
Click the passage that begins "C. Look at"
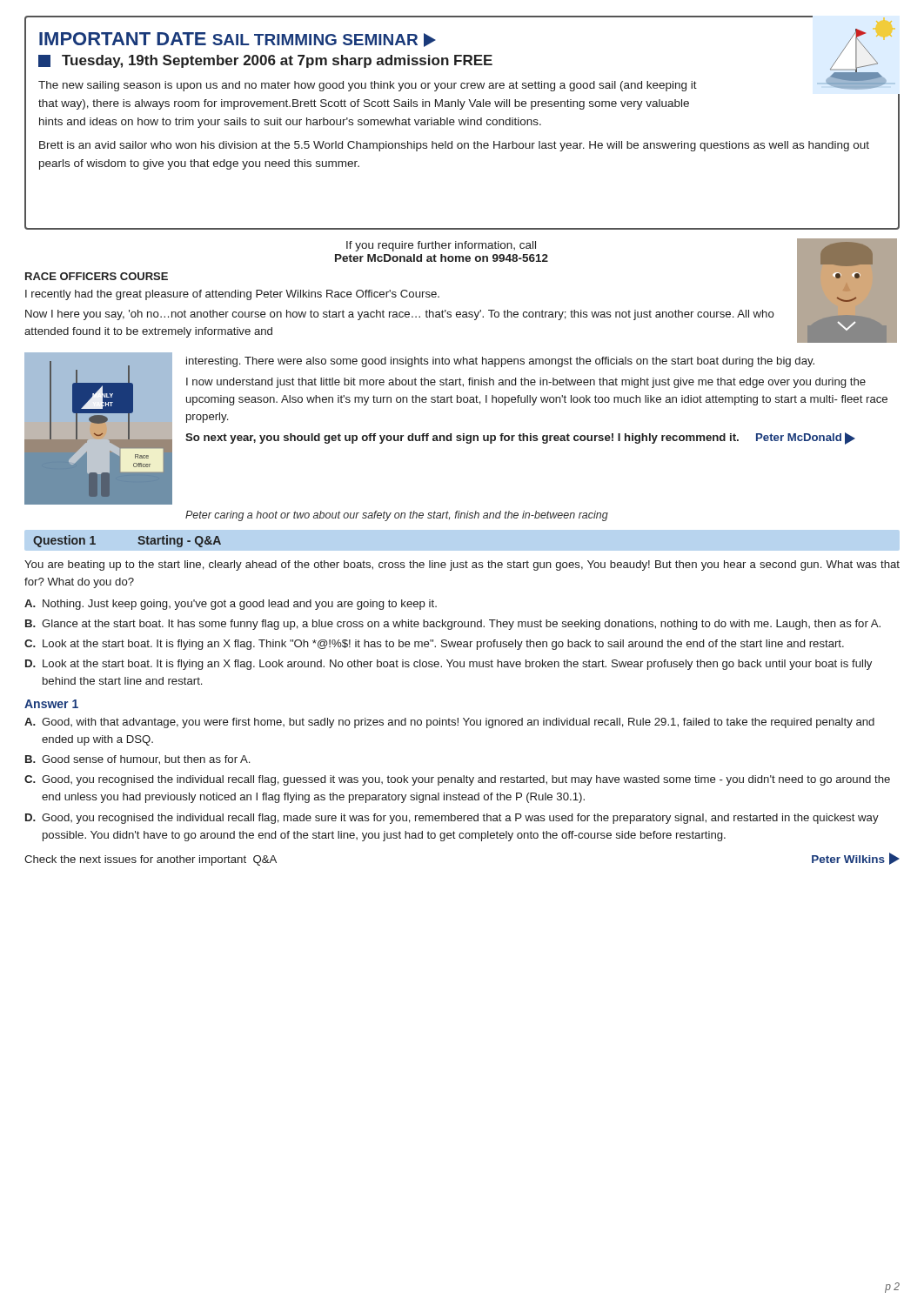tap(462, 644)
